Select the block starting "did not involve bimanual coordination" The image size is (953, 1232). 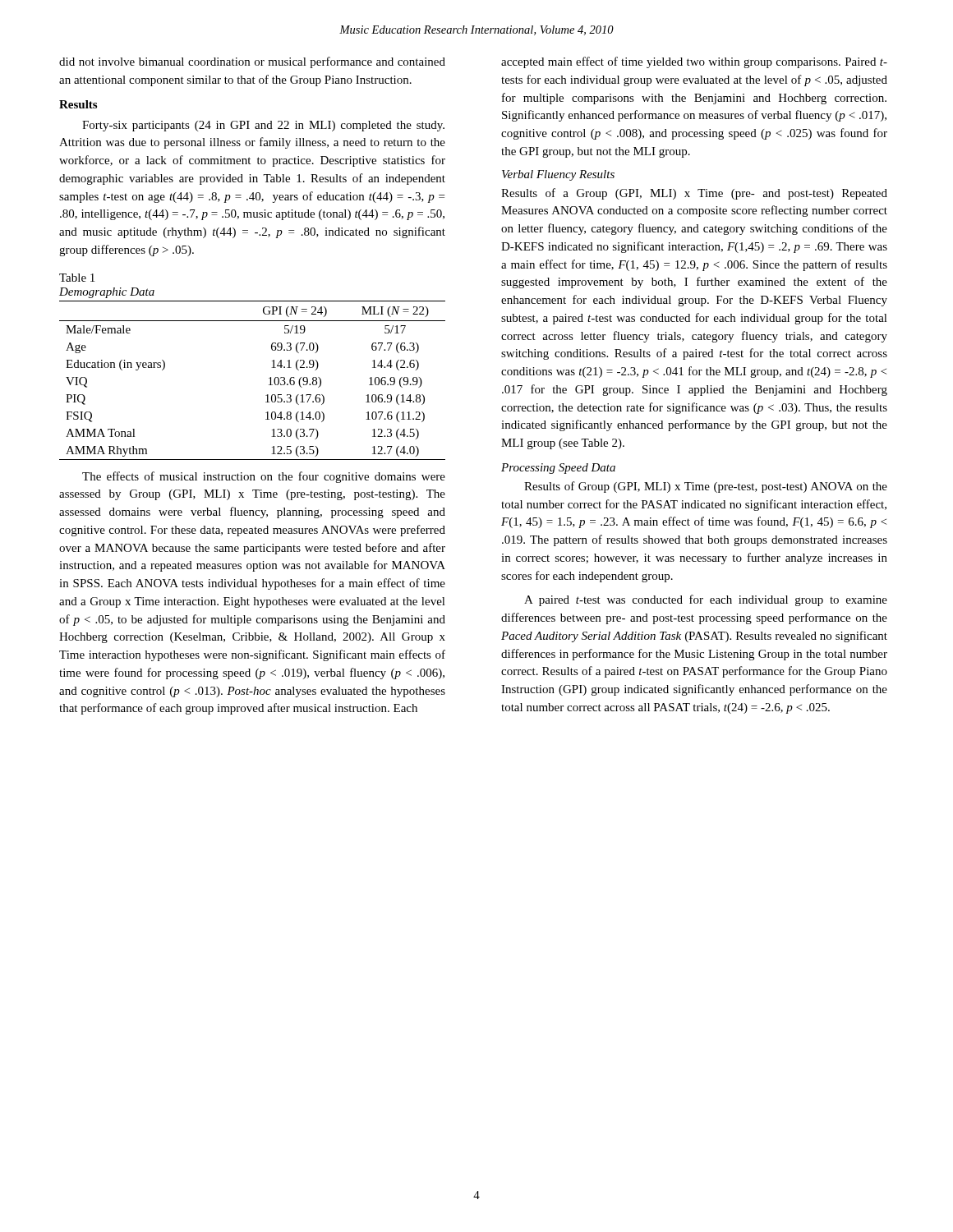tap(252, 71)
